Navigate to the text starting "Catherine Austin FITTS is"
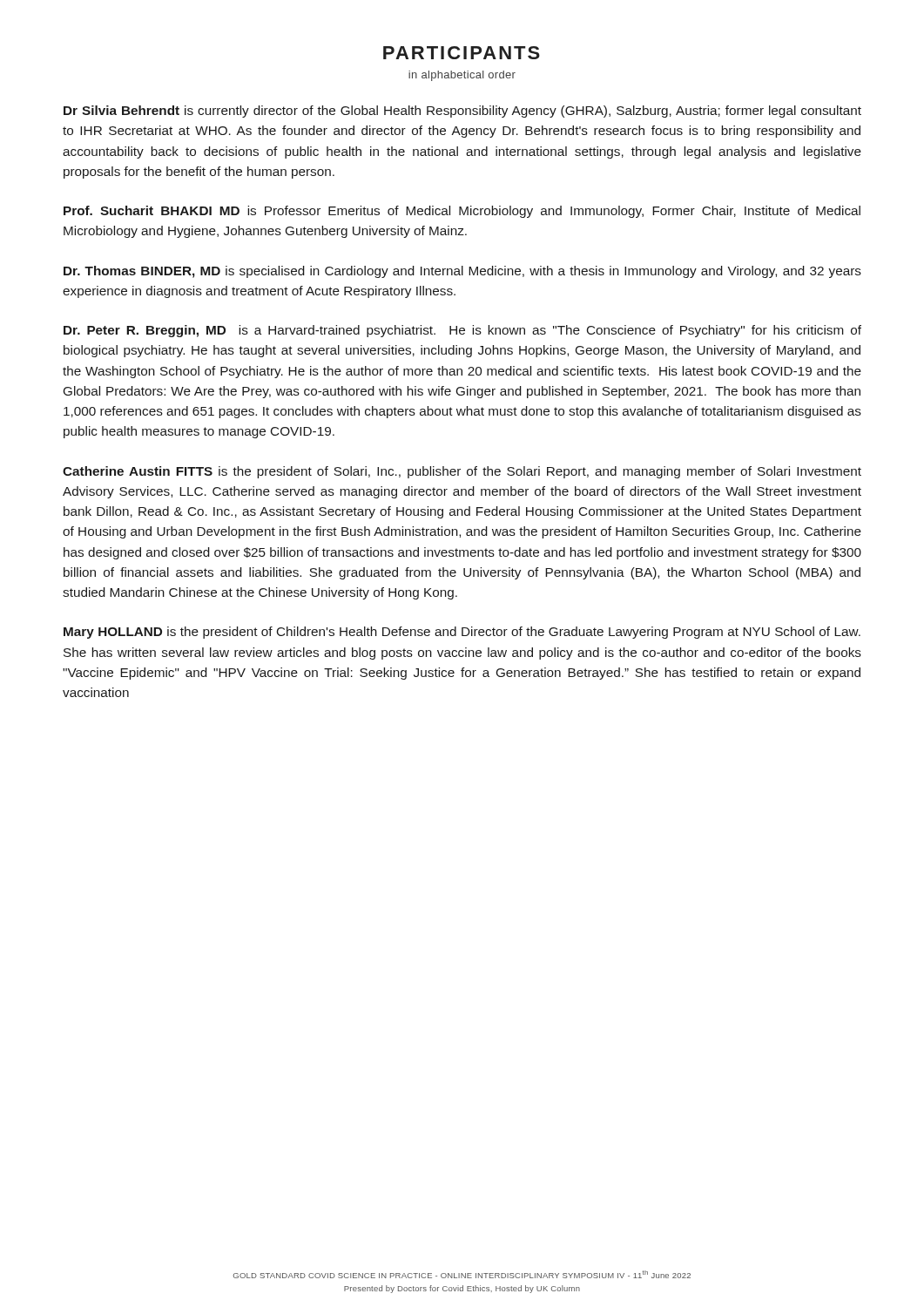The image size is (924, 1307). (x=462, y=531)
